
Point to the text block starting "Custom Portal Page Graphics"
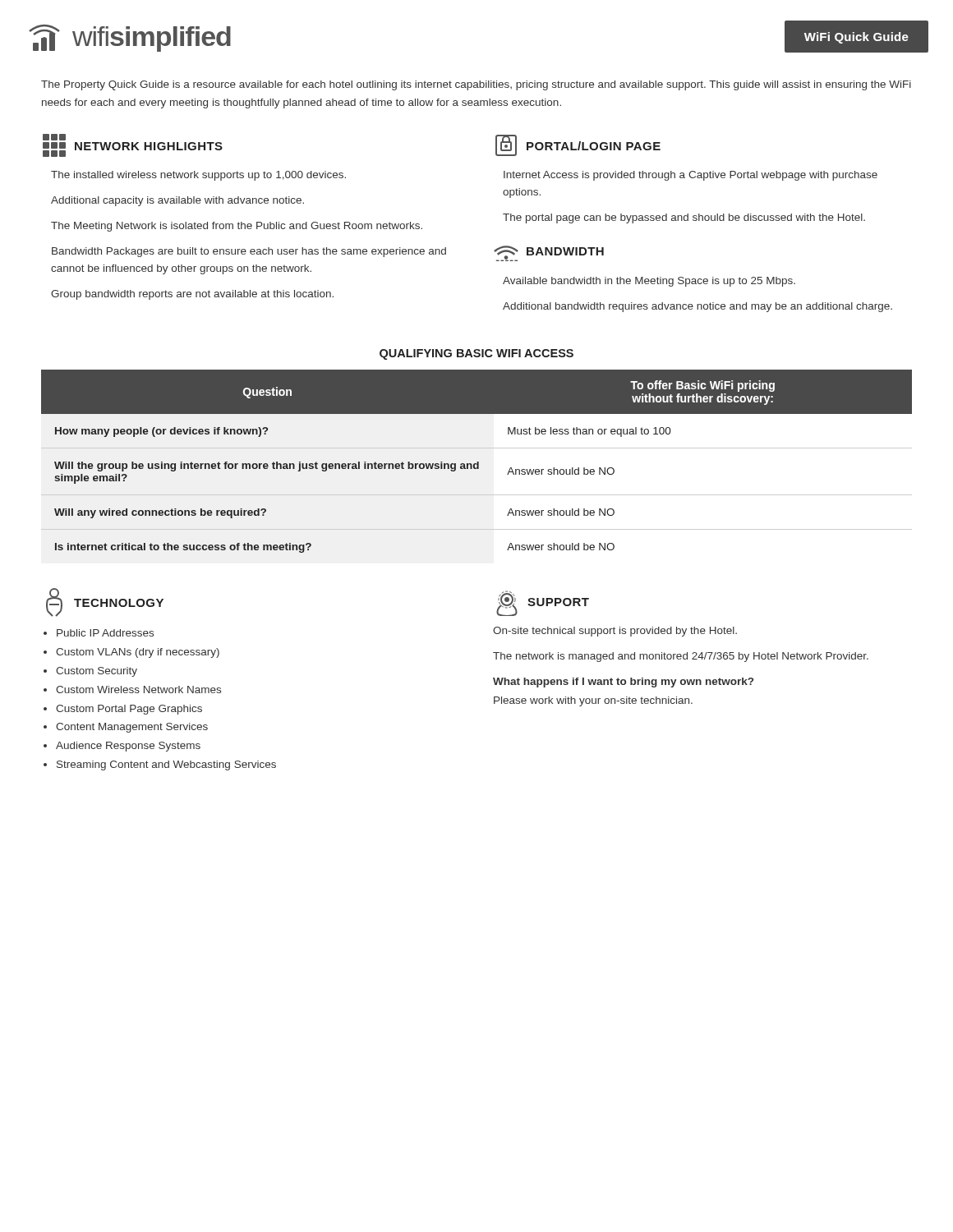pyautogui.click(x=129, y=708)
